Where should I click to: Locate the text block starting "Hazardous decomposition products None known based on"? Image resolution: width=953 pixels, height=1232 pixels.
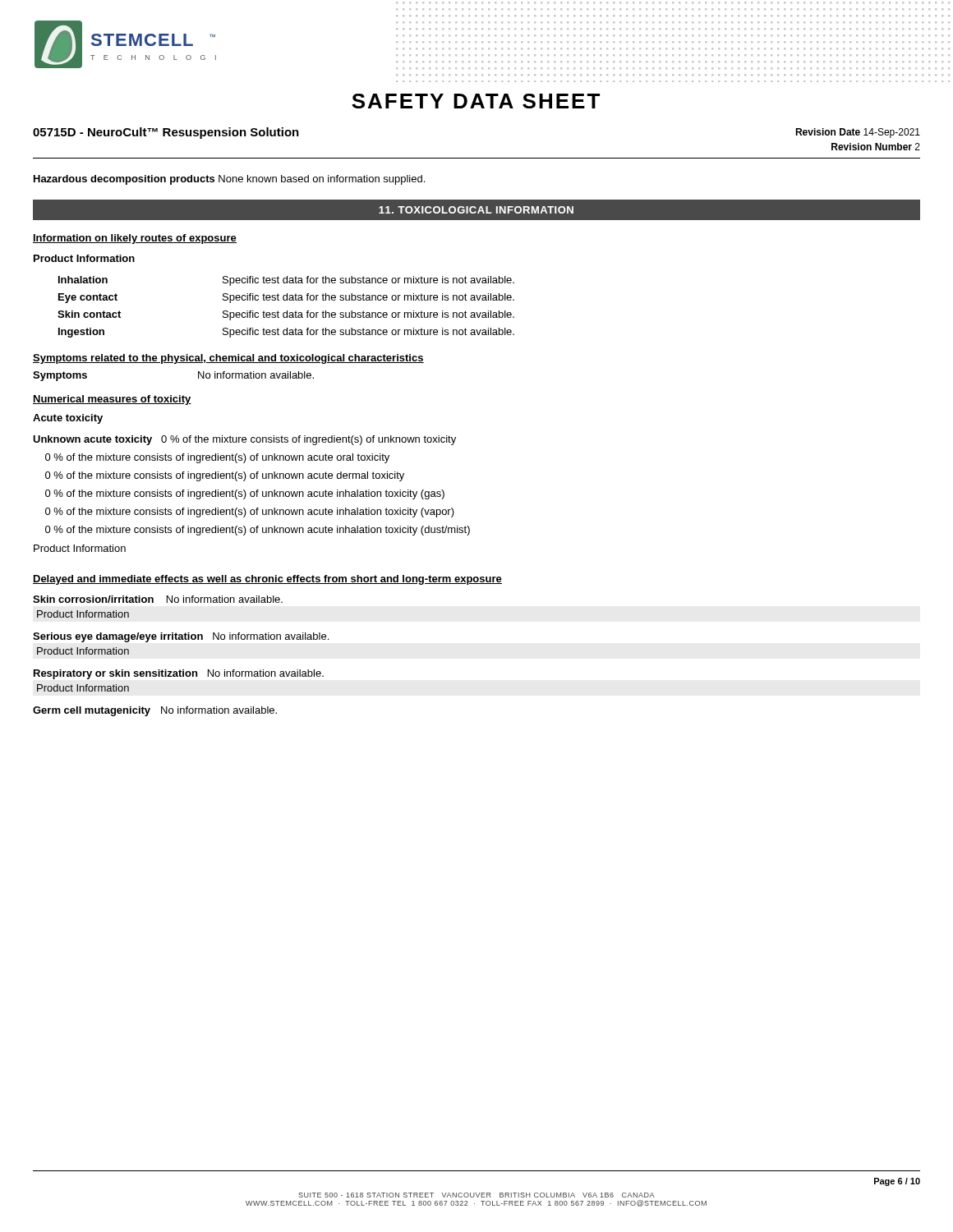(x=229, y=179)
